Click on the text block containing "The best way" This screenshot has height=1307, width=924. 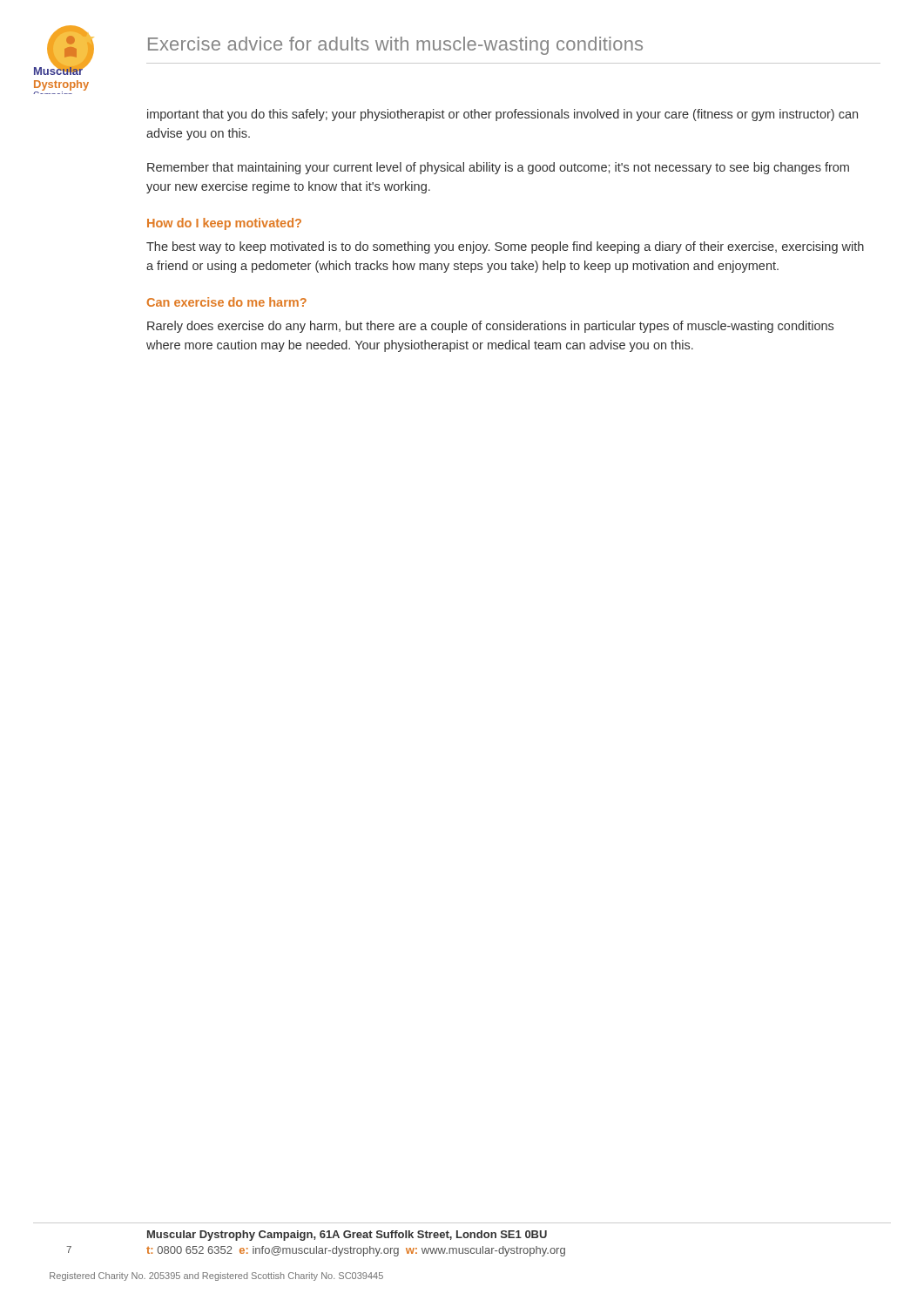click(x=505, y=256)
